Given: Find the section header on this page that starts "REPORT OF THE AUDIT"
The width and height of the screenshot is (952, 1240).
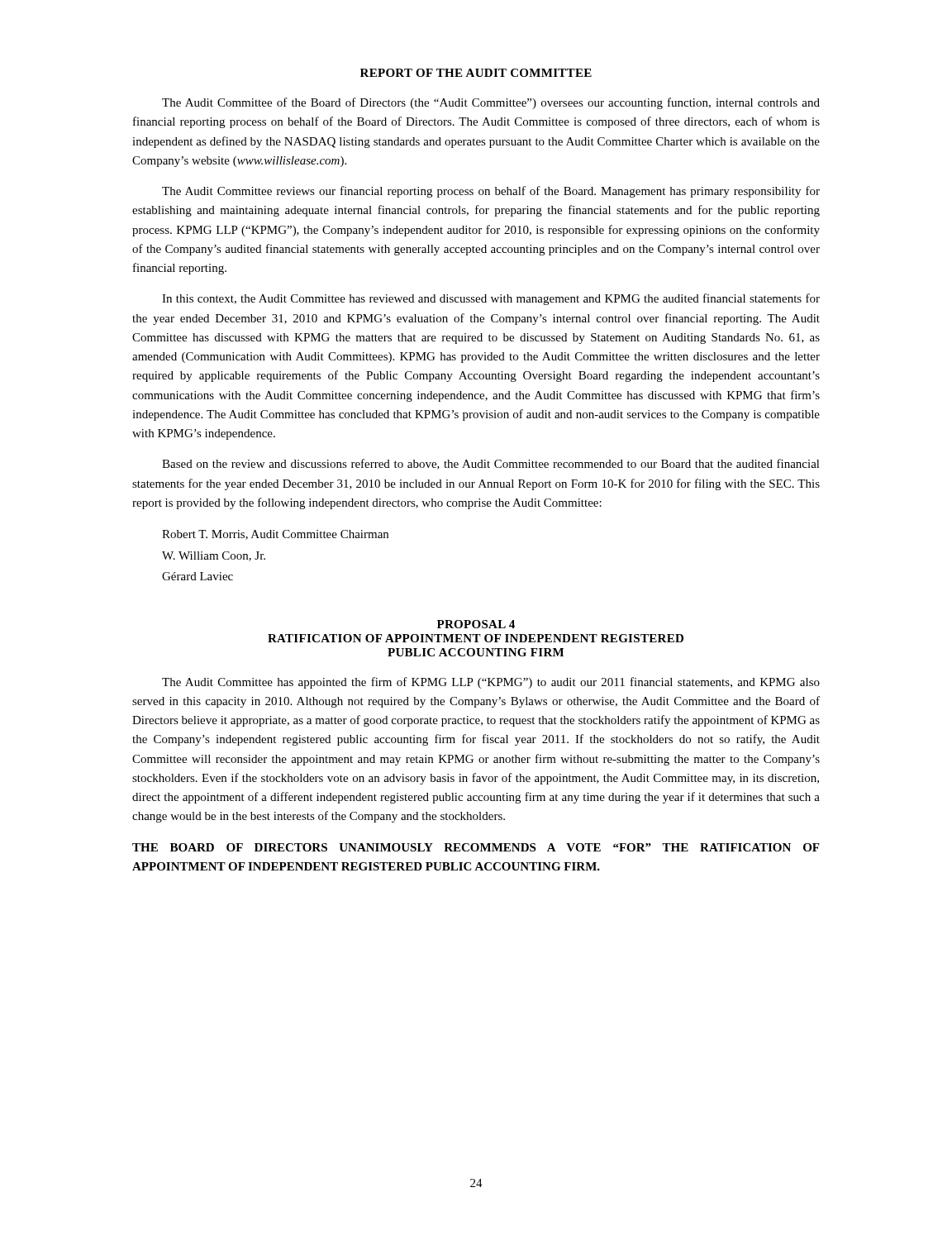Looking at the screenshot, I should click(476, 73).
